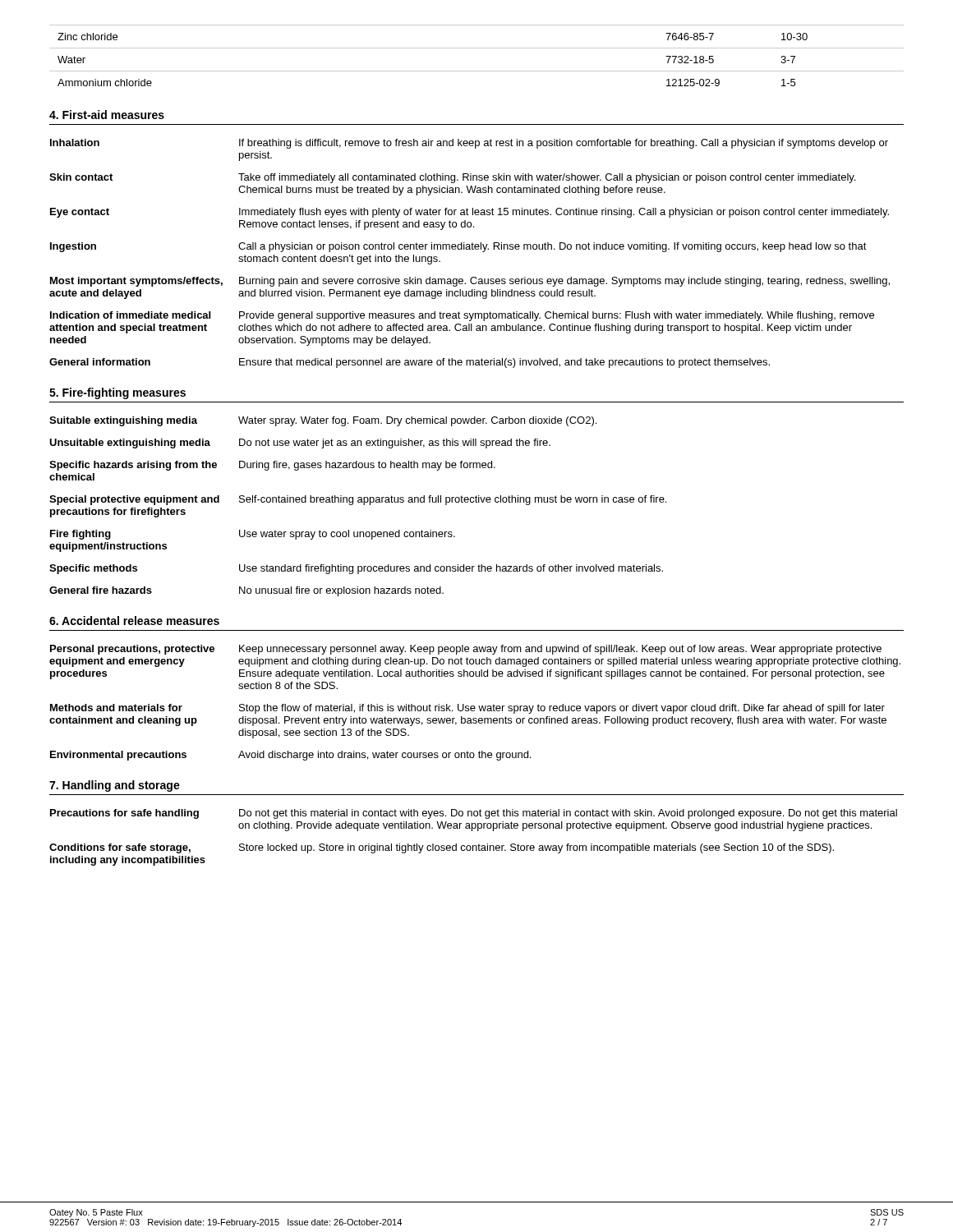This screenshot has width=953, height=1232.
Task: Click the passage that begins "Methods and materials for containment and cleaning"
Action: 123,714
